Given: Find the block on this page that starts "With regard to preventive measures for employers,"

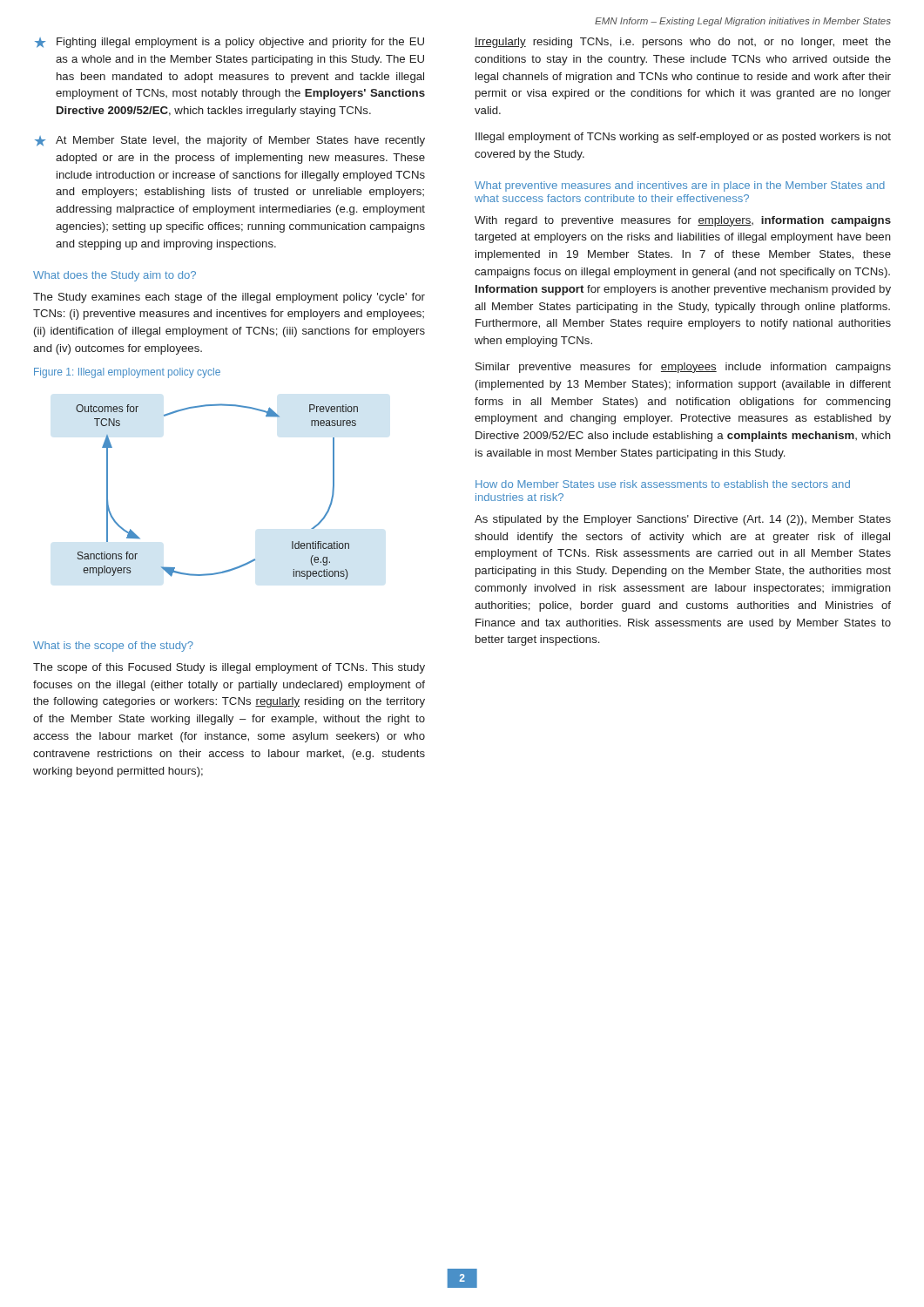Looking at the screenshot, I should pyautogui.click(x=683, y=280).
